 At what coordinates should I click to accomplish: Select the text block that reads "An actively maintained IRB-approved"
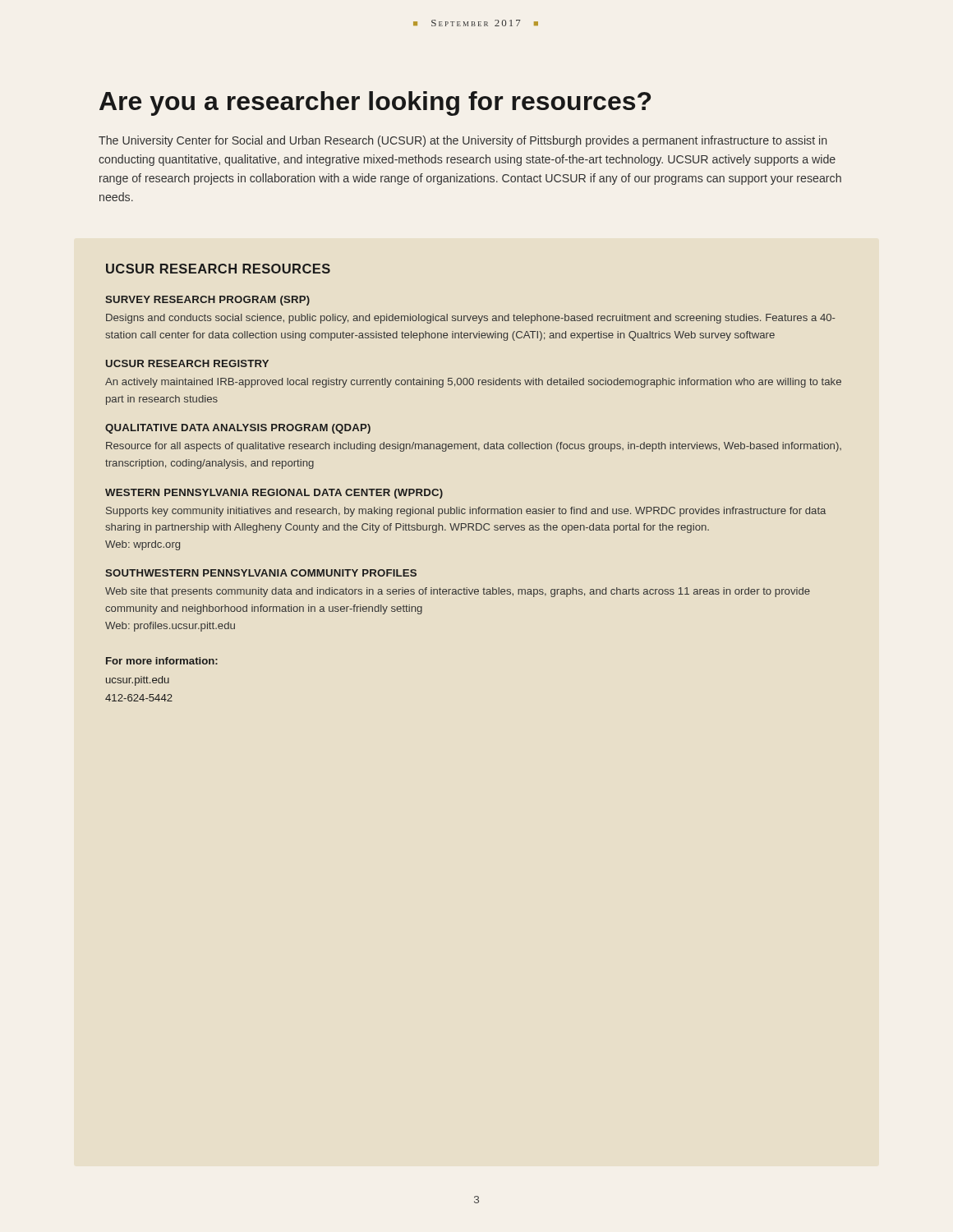[x=473, y=390]
